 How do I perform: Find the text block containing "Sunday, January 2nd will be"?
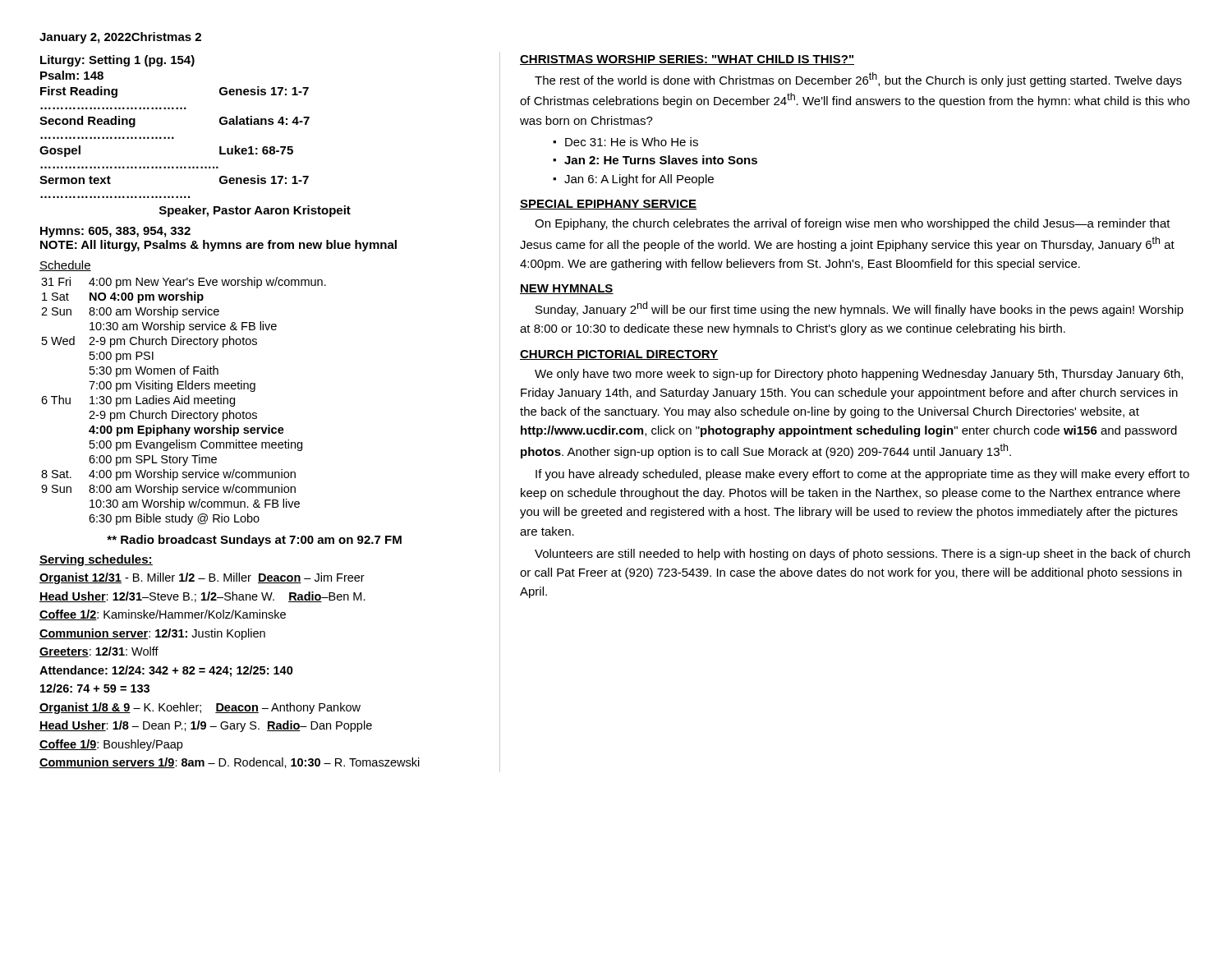(856, 318)
